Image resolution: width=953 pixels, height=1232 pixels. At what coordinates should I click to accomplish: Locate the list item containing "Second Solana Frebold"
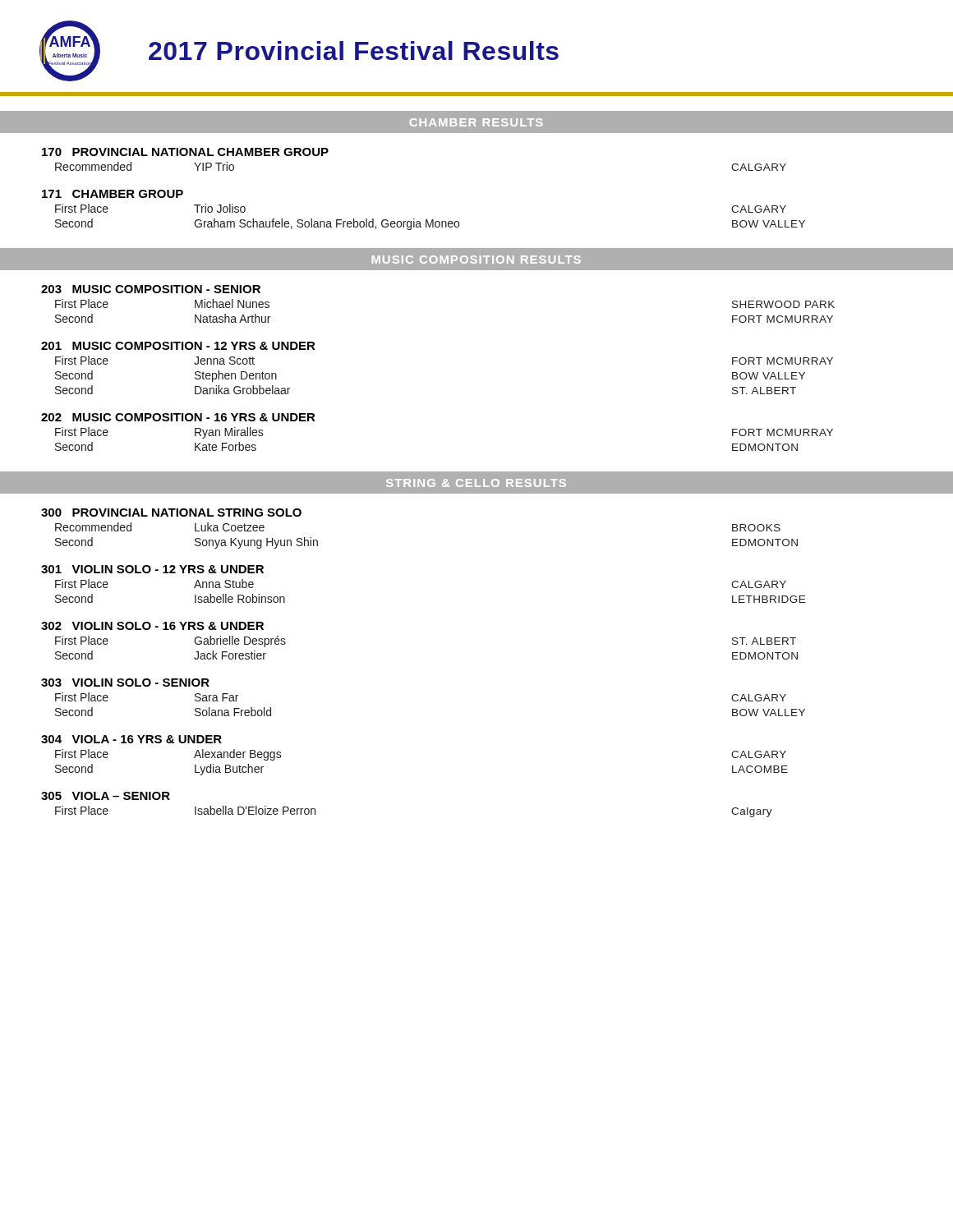70,711
